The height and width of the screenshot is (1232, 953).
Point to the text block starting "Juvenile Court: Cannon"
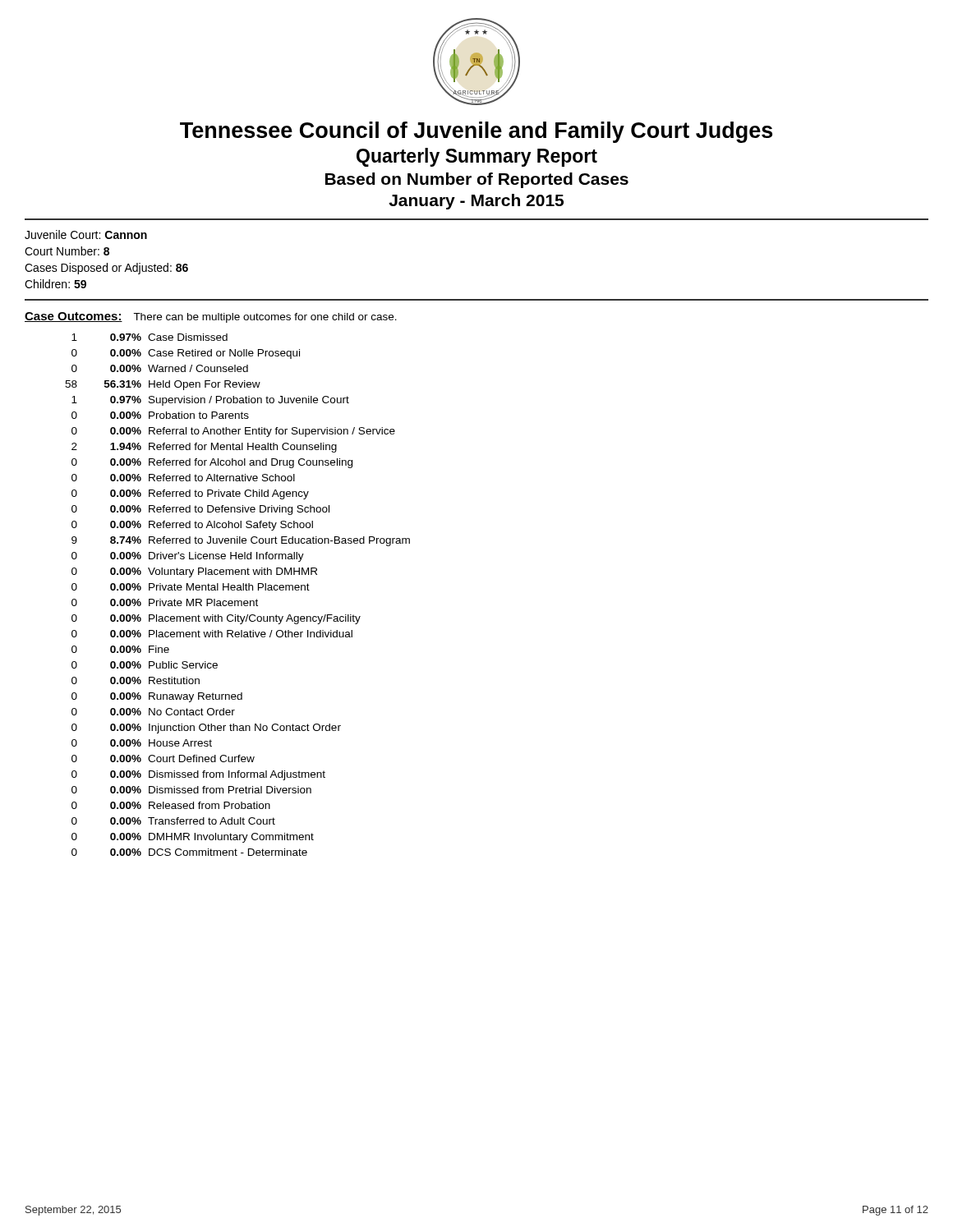pyautogui.click(x=86, y=235)
